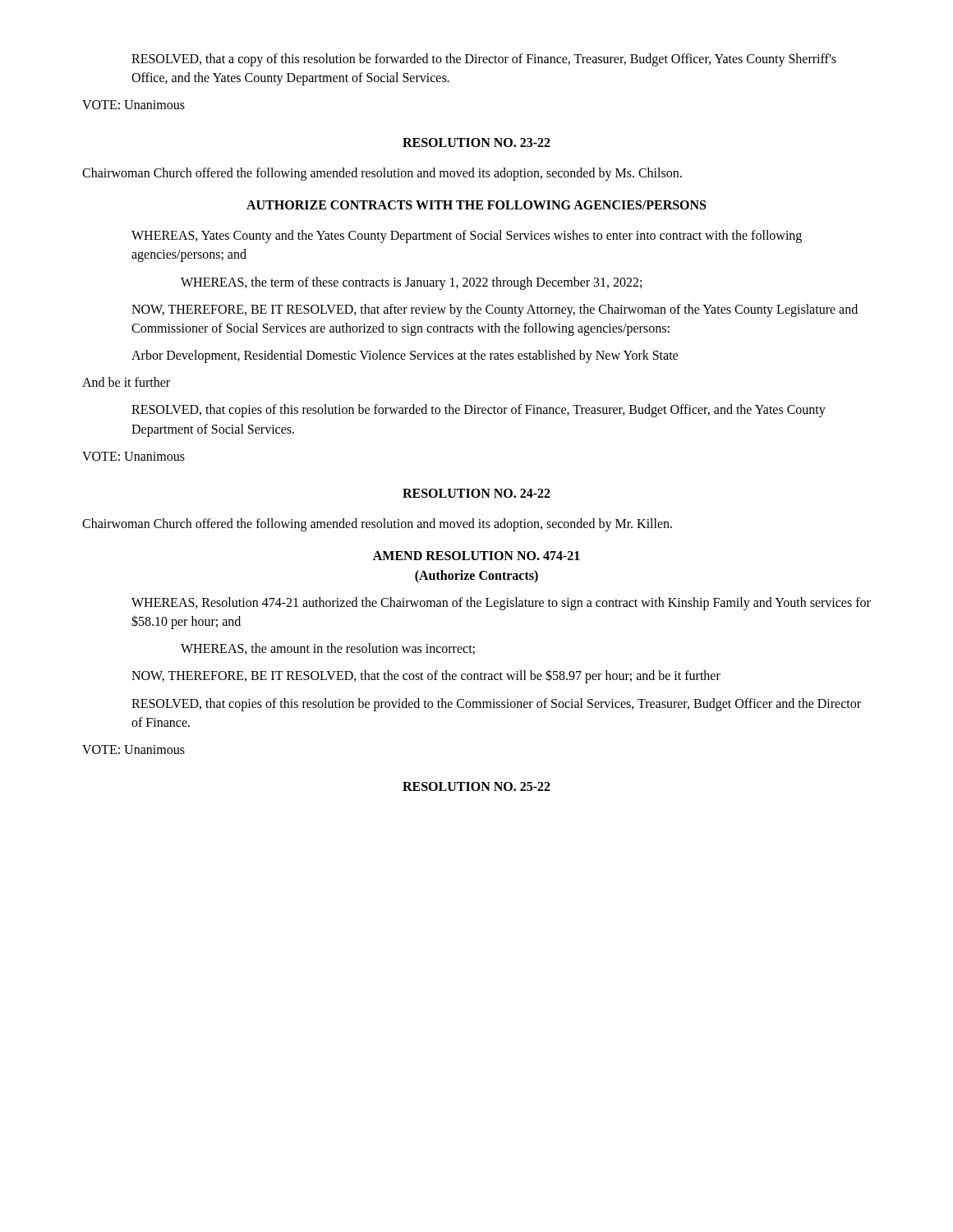953x1232 pixels.
Task: Point to "And be it further"
Action: coord(126,382)
